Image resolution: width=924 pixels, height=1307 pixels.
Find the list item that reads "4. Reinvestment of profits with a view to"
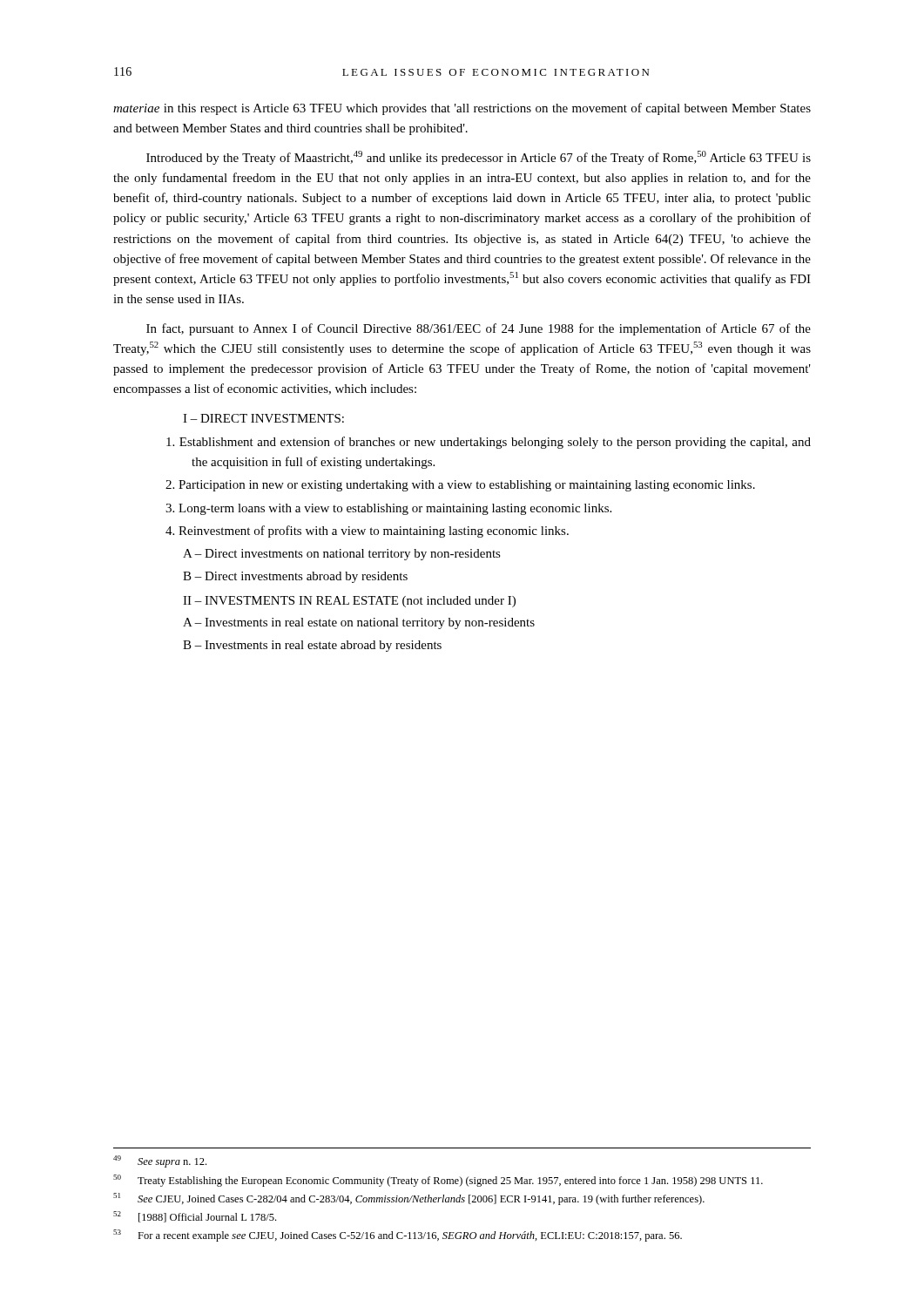pos(367,530)
